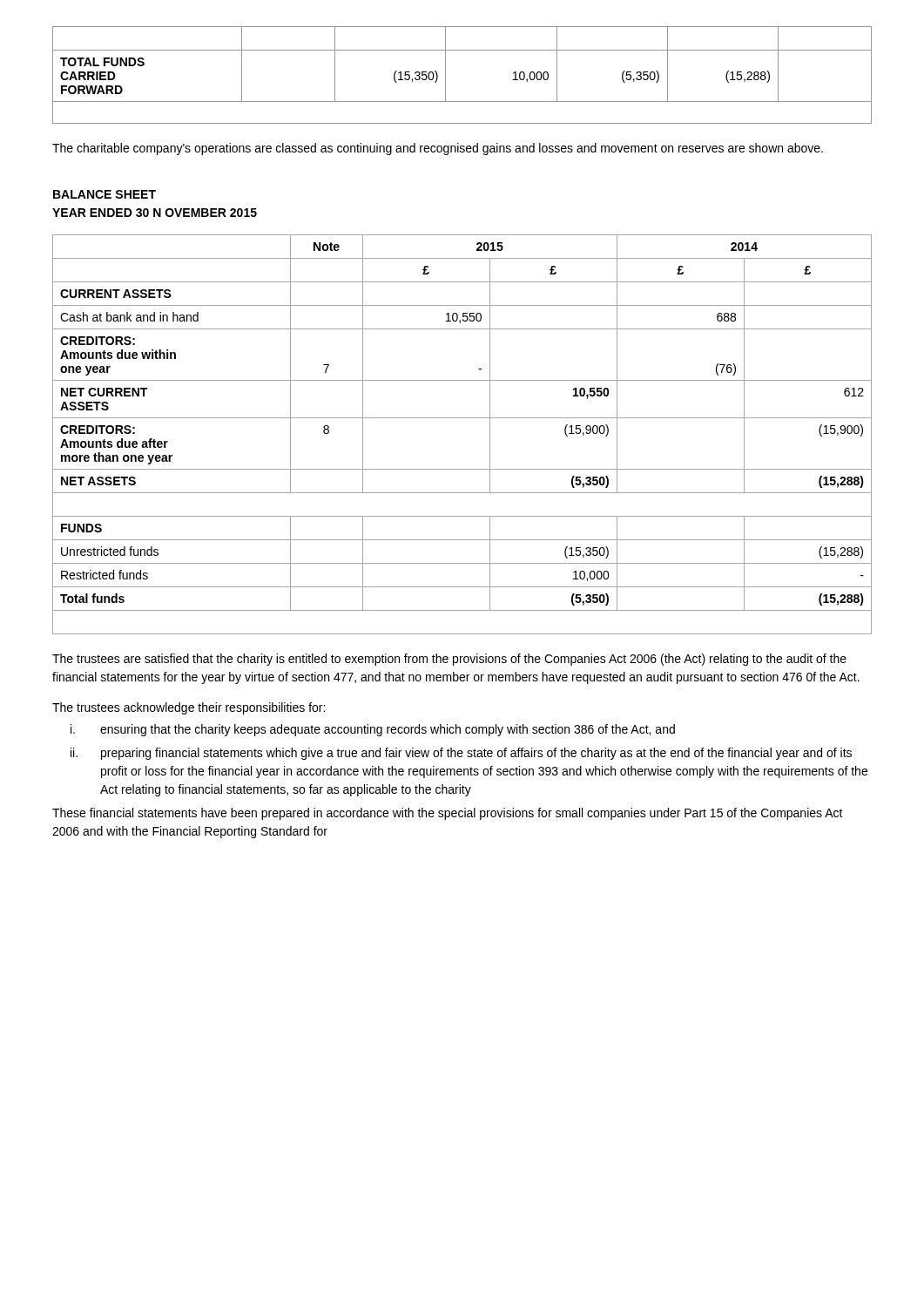Viewport: 924px width, 1307px height.
Task: Navigate to the block starting "ii. preparing financial statements which give a true"
Action: (462, 772)
